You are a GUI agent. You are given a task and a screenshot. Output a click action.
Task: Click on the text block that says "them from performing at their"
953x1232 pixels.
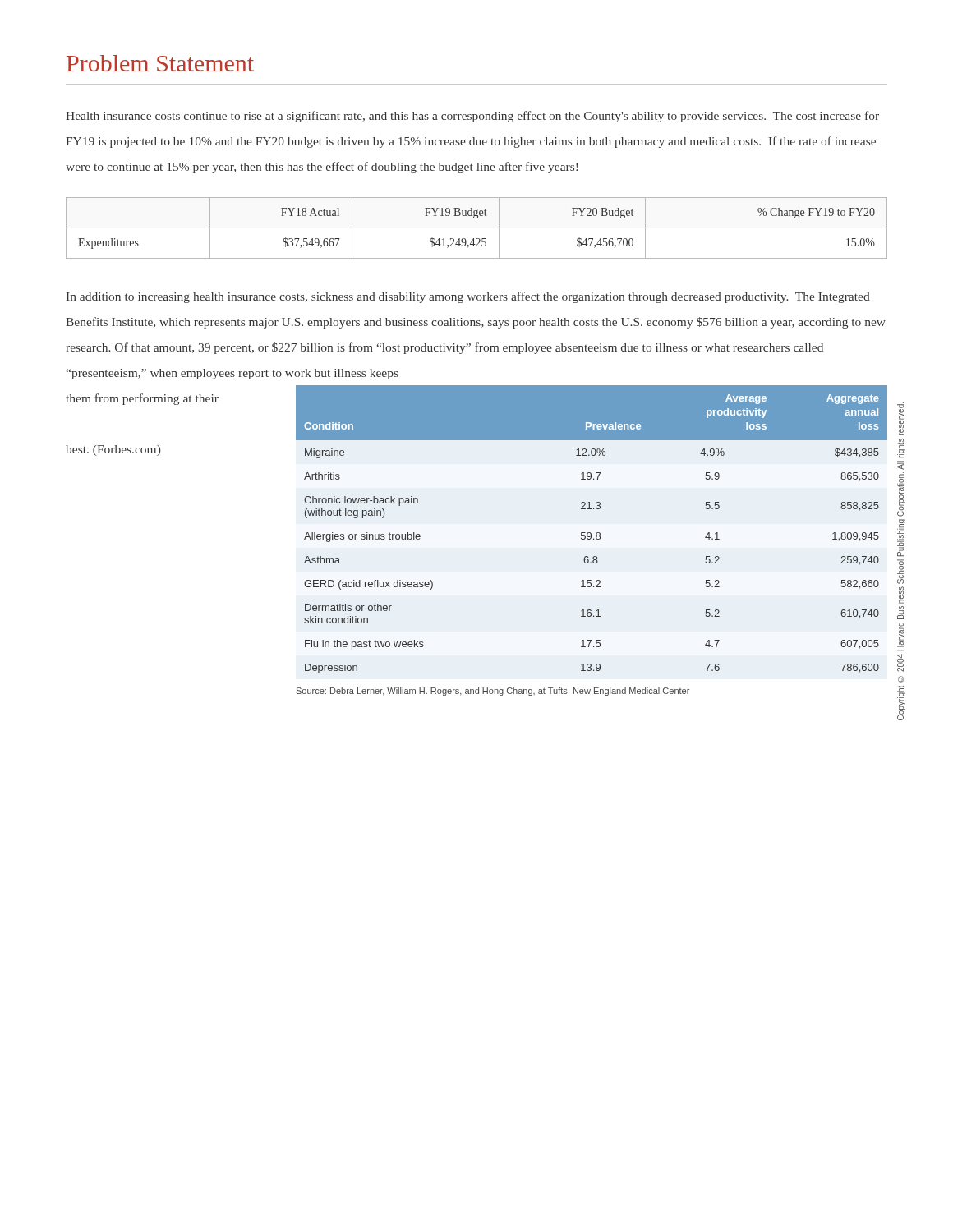(x=142, y=399)
